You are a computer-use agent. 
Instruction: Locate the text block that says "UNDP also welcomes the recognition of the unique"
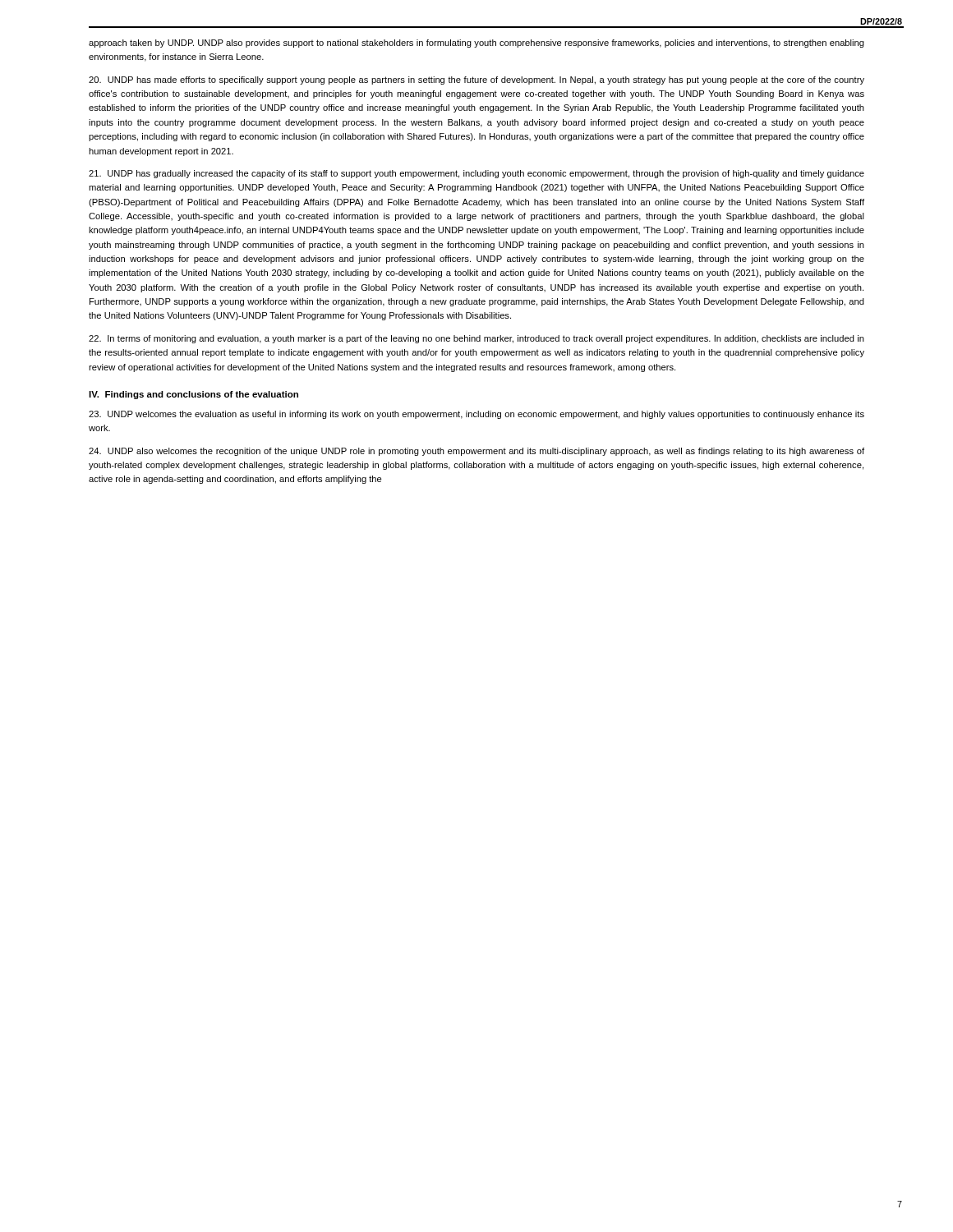(476, 465)
